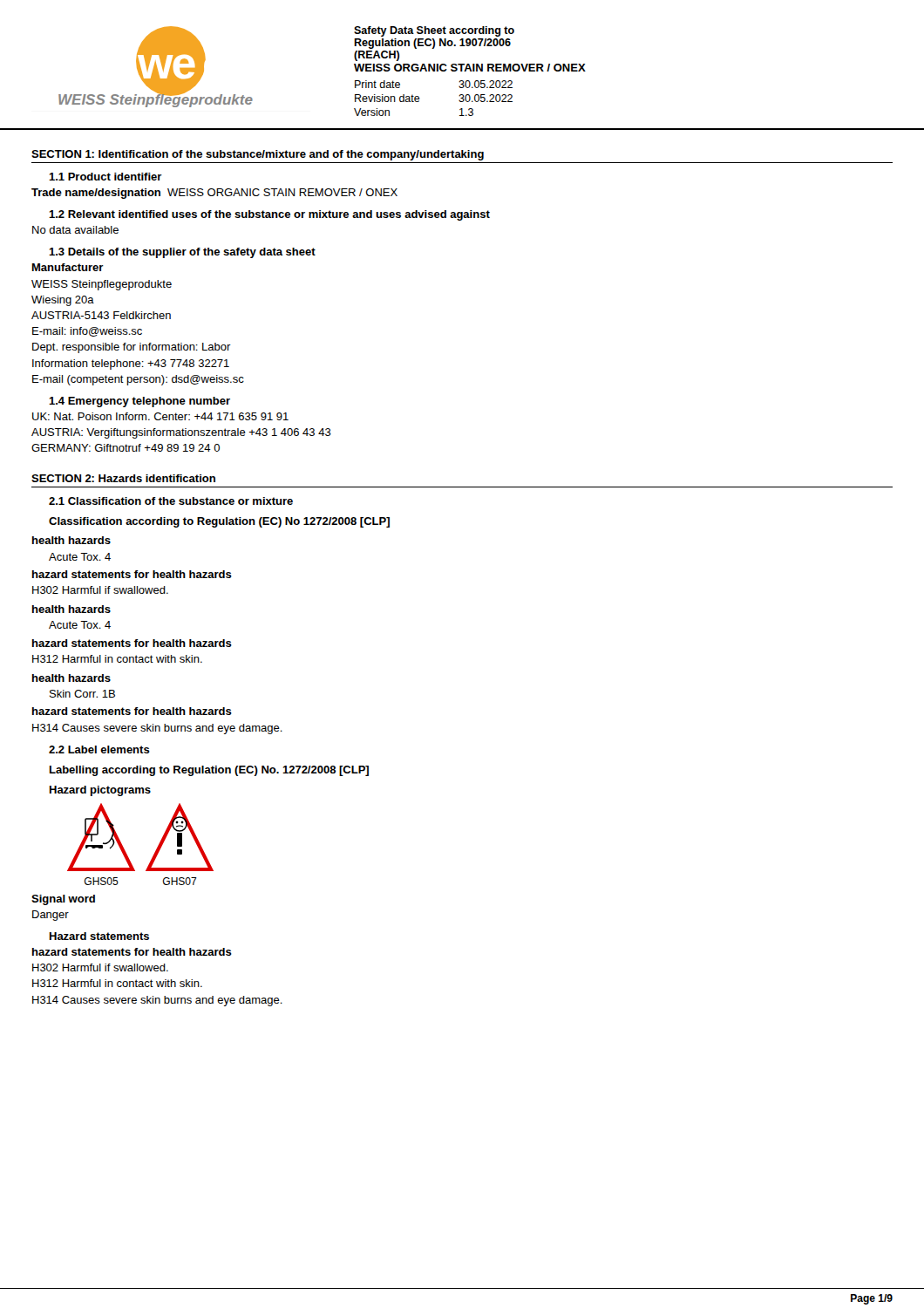Point to "1.4 Emergency telephone number"
Image resolution: width=924 pixels, height=1308 pixels.
[139, 401]
